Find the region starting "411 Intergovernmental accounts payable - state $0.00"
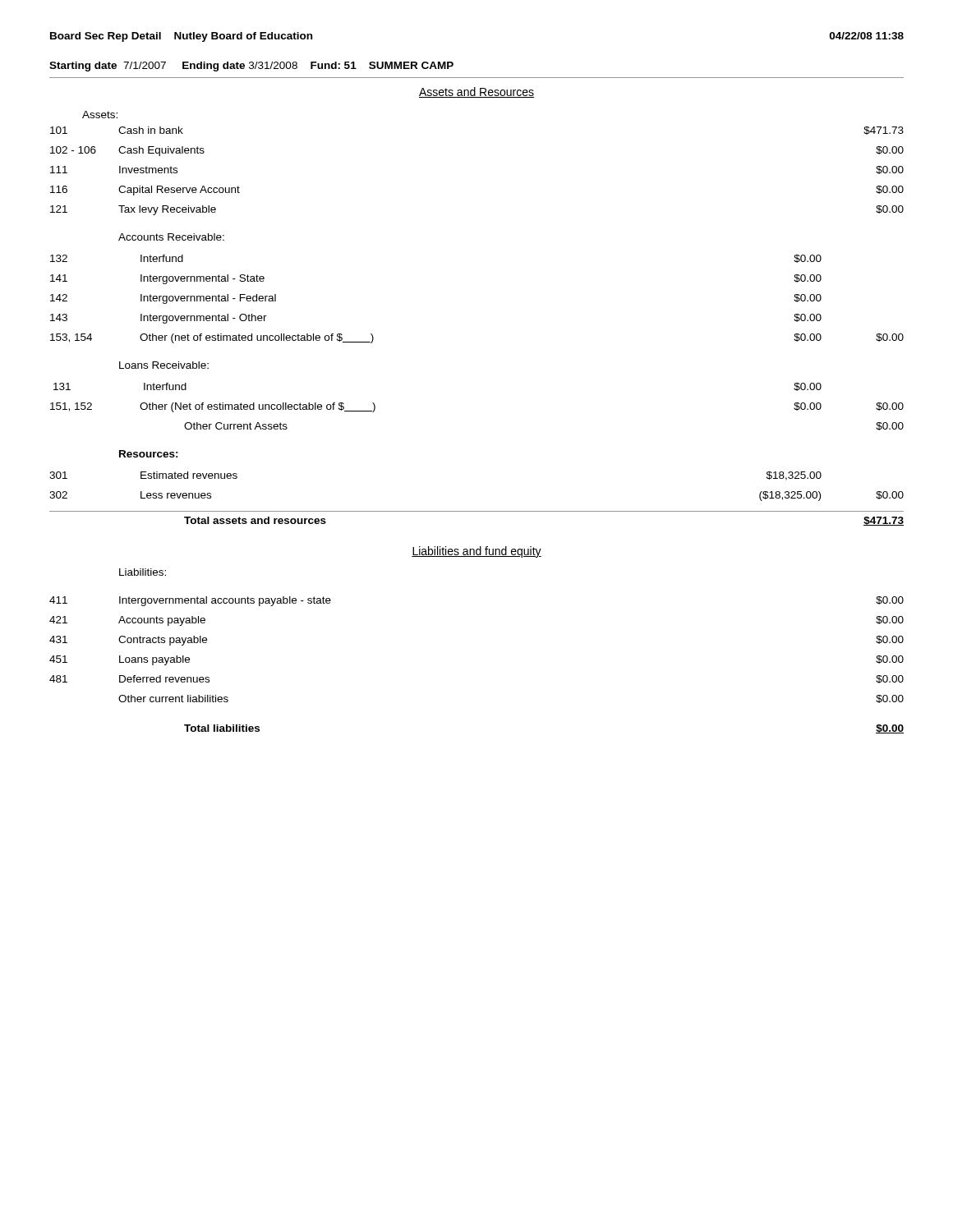The width and height of the screenshot is (953, 1232). (x=59, y=601)
